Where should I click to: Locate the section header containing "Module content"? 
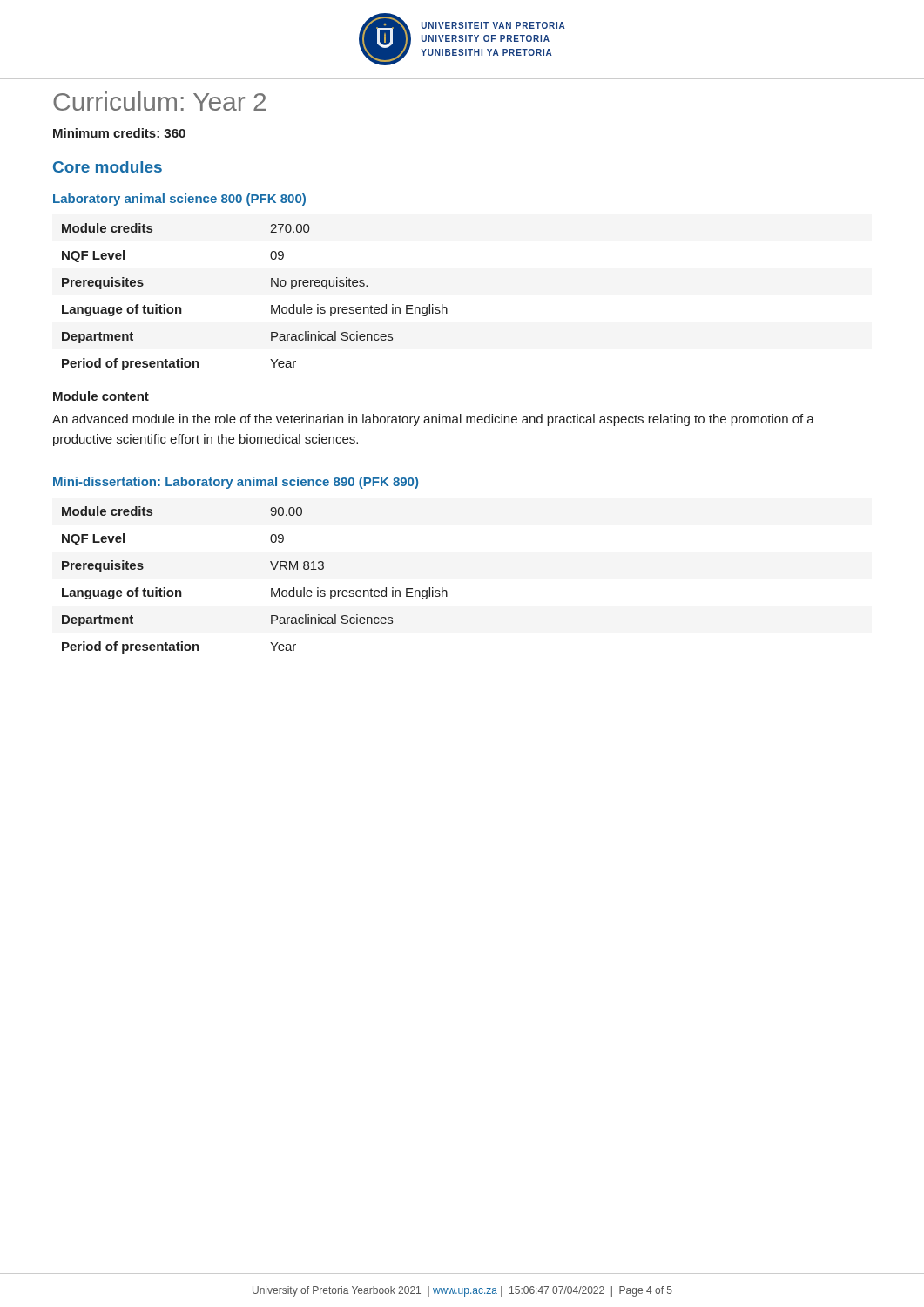[x=101, y=396]
